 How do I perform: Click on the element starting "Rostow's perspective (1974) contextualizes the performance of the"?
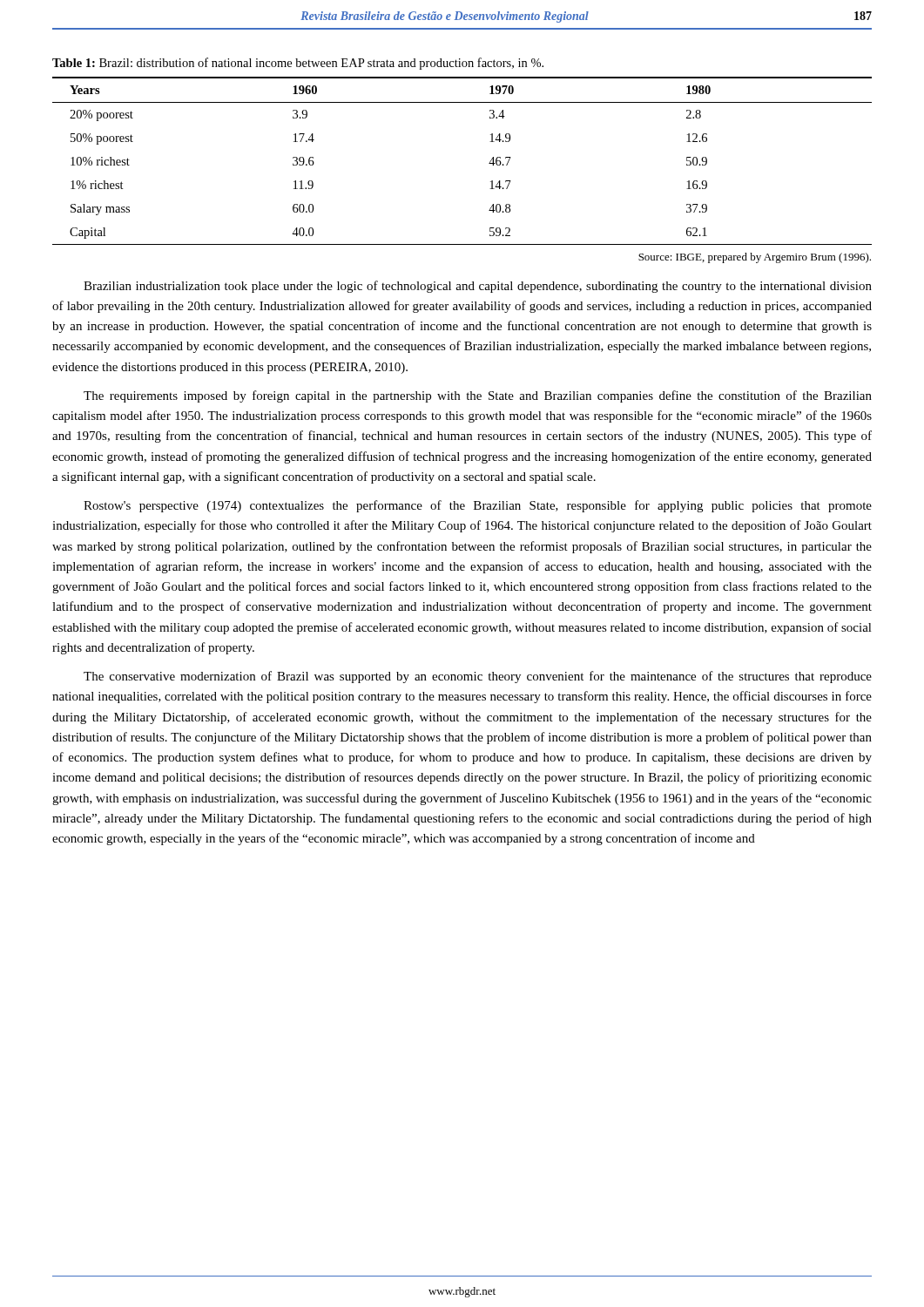462,577
